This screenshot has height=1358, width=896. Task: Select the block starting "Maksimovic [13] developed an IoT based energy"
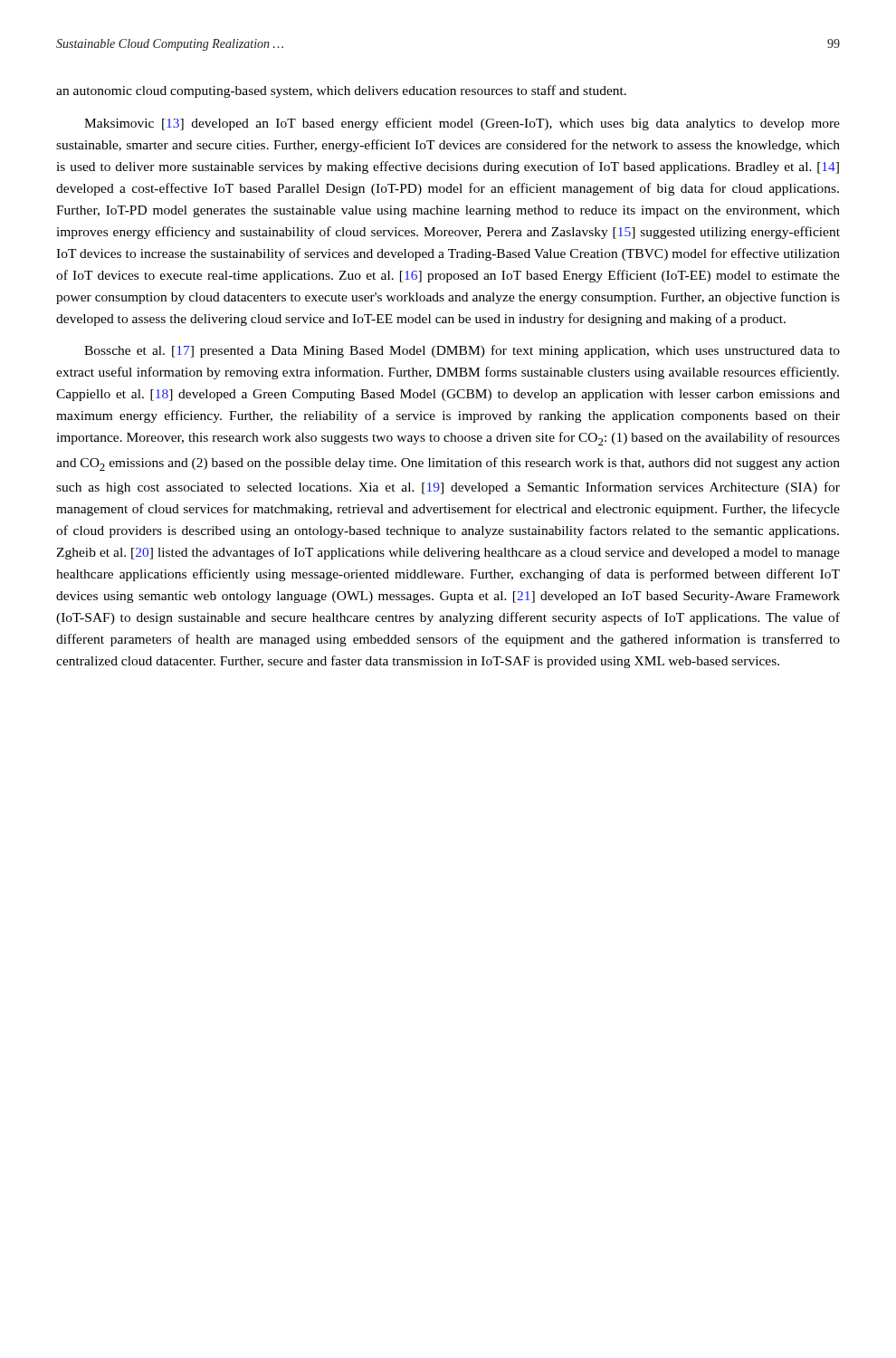tap(448, 221)
